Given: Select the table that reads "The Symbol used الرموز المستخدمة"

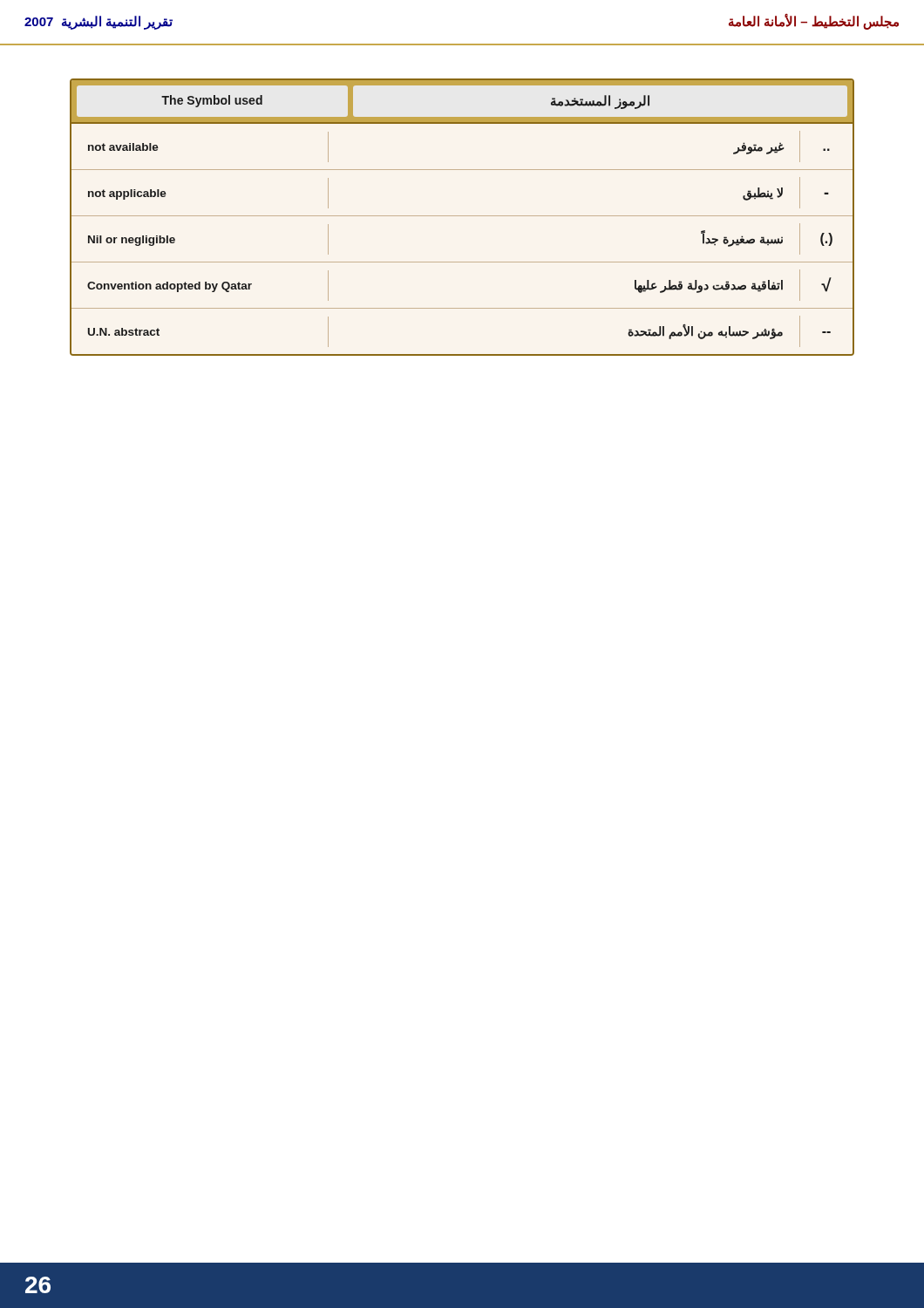Looking at the screenshot, I should point(462,217).
